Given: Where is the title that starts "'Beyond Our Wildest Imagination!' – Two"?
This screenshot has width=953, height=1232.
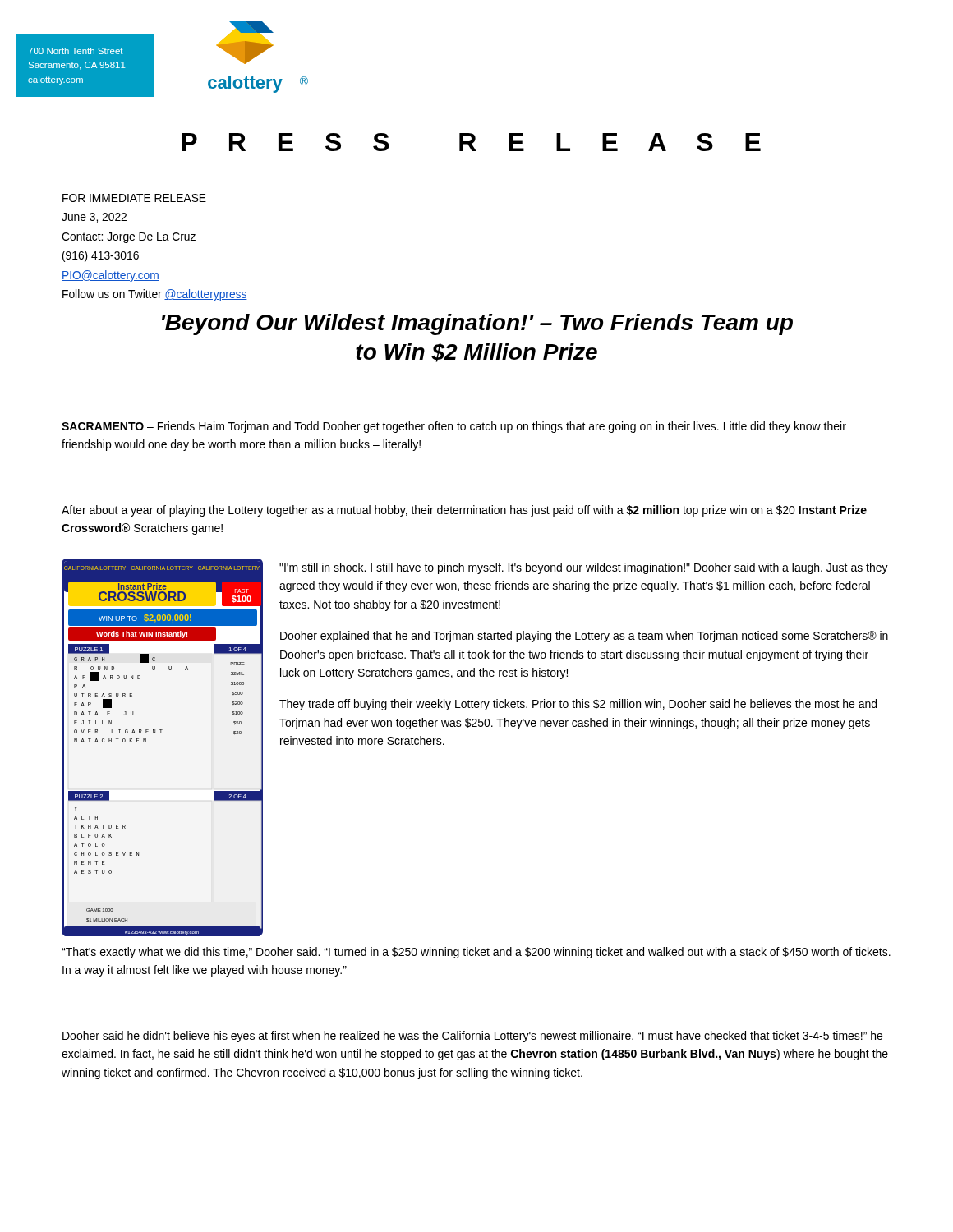Looking at the screenshot, I should [476, 337].
